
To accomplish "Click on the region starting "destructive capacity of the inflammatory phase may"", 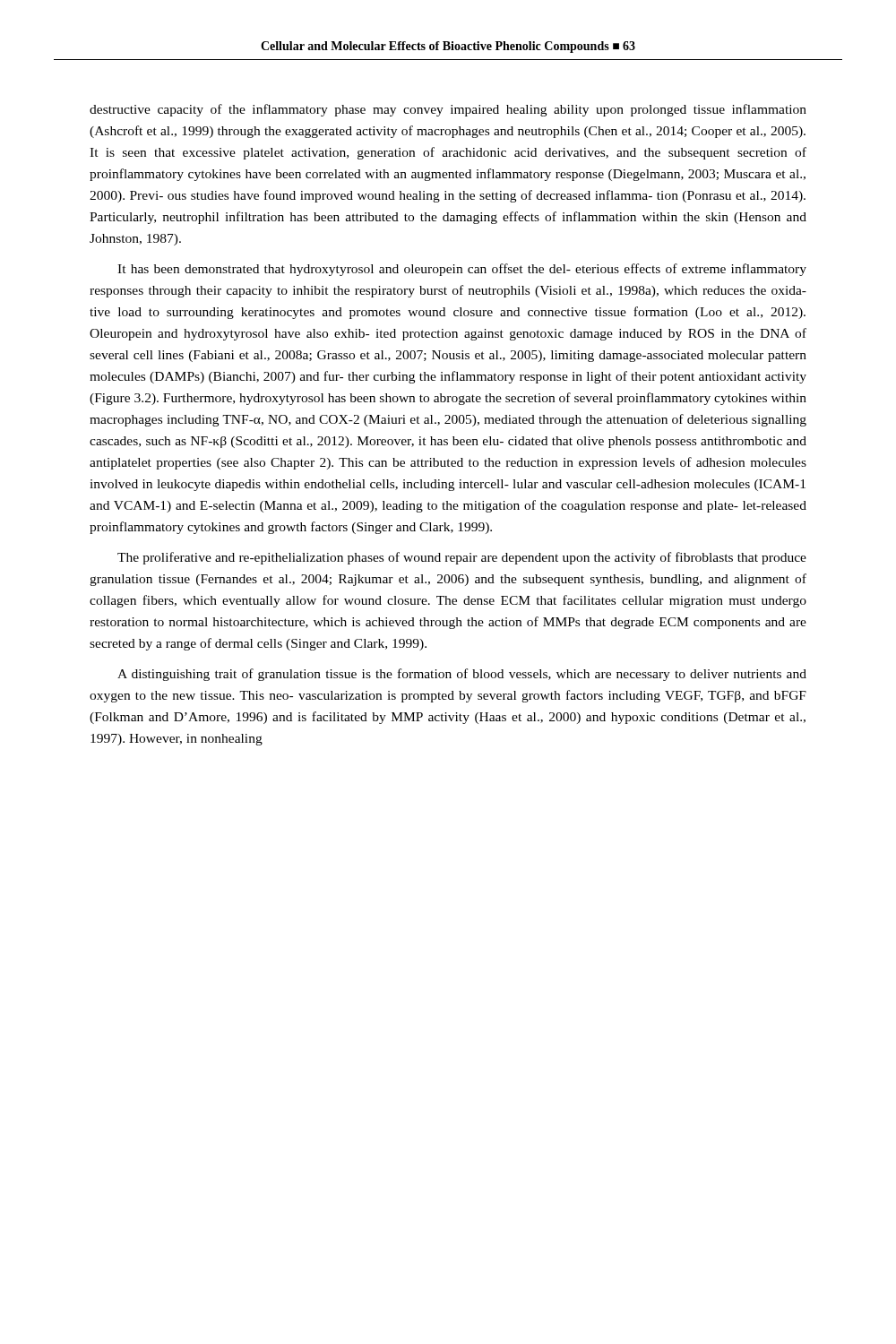I will click(448, 174).
